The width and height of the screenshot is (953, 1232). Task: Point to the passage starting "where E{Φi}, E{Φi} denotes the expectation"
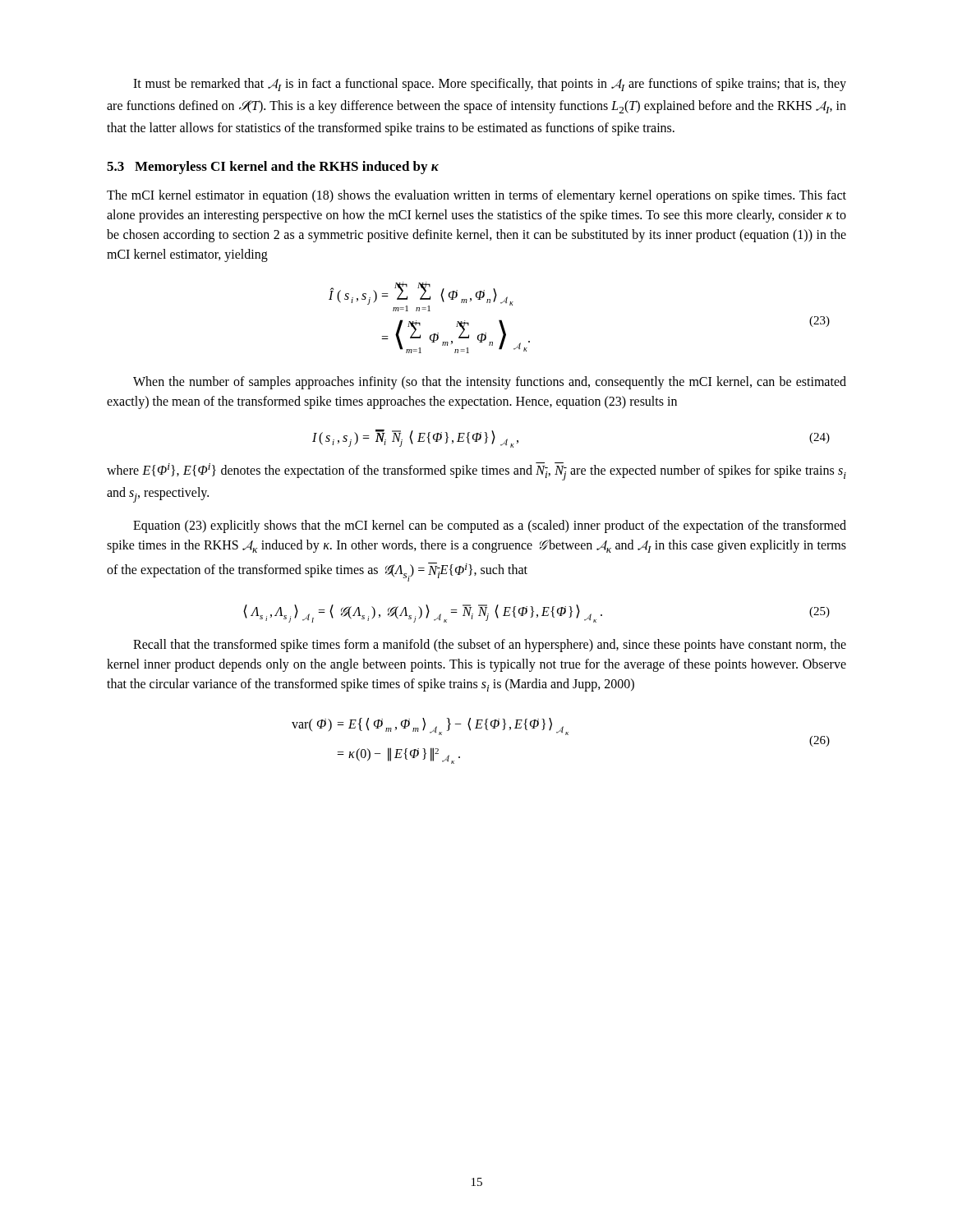476,482
